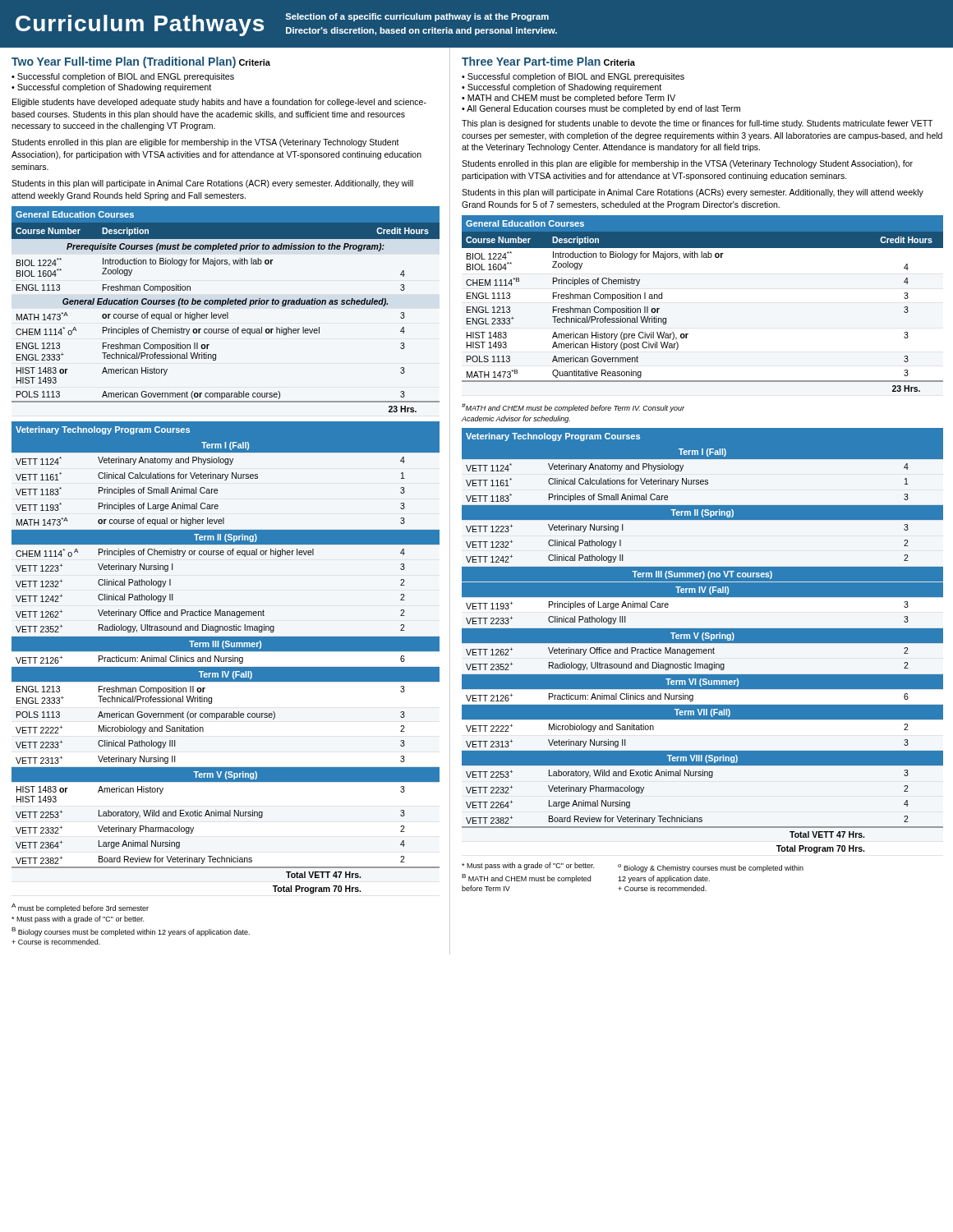Viewport: 953px width, 1232px height.
Task: Click on the section header that says "Two Year Full-time Plan (Traditional Plan)"
Action: pyautogui.click(x=124, y=61)
